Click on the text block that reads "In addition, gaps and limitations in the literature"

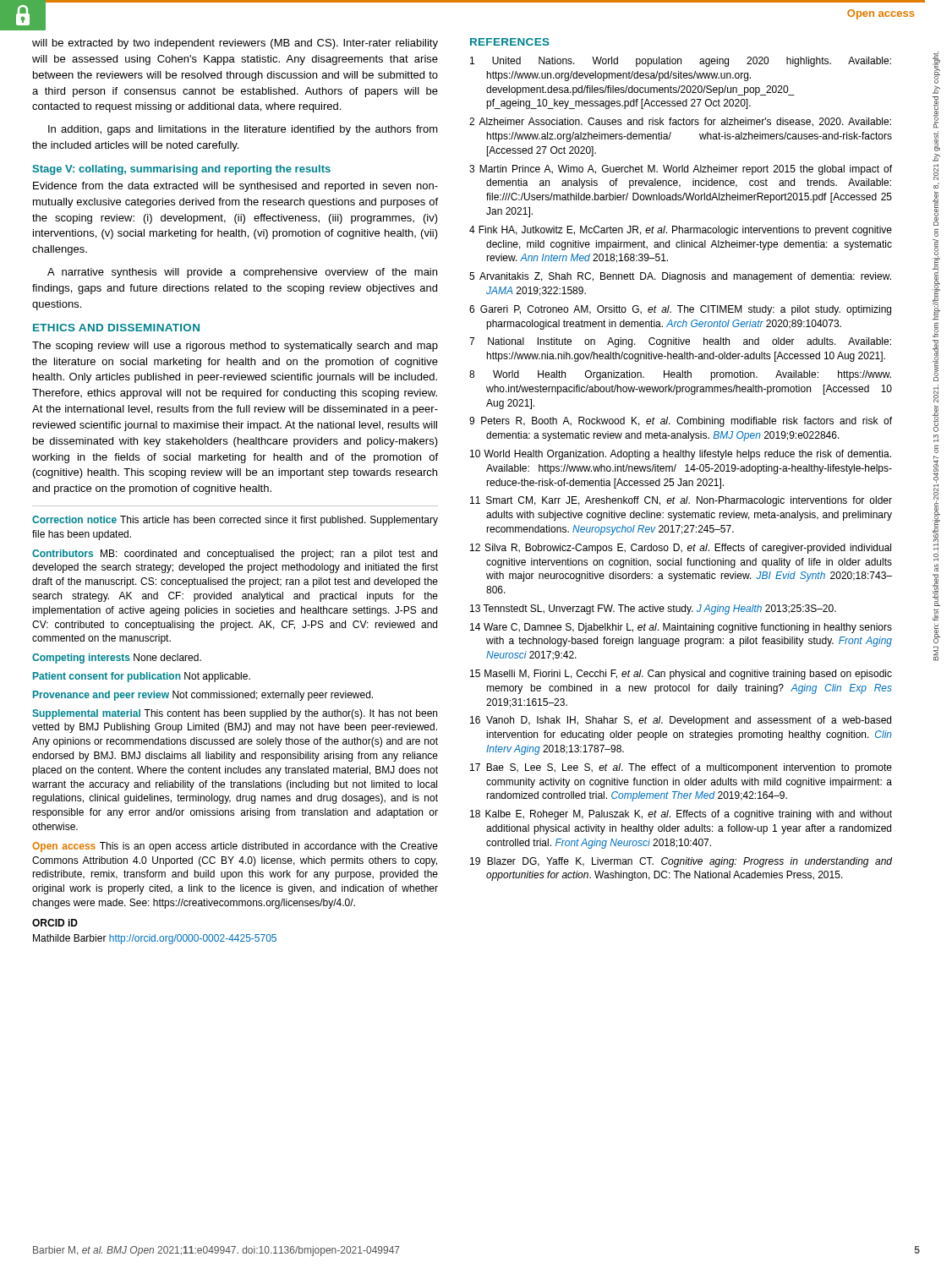coord(235,137)
